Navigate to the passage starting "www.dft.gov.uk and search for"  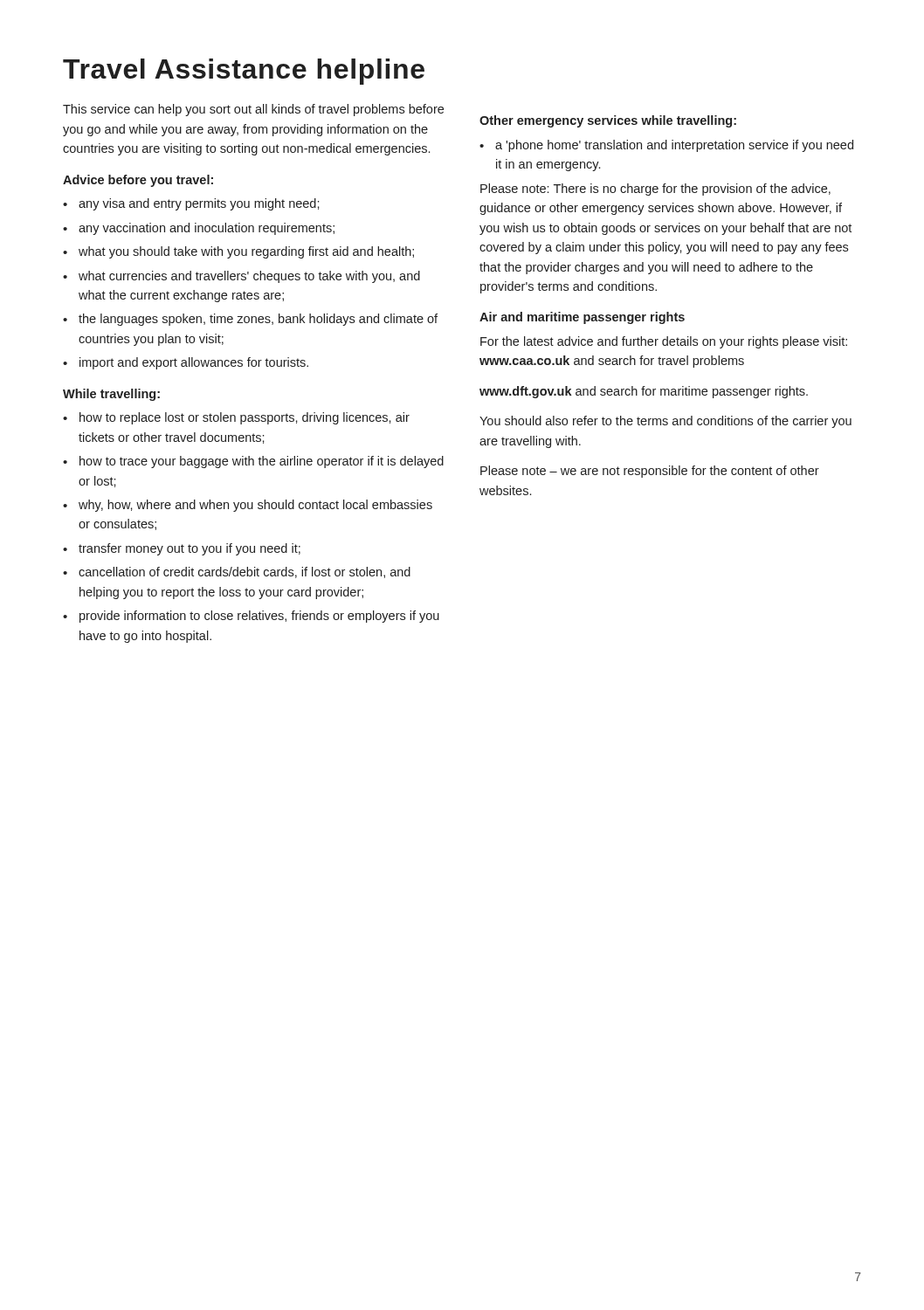point(644,391)
